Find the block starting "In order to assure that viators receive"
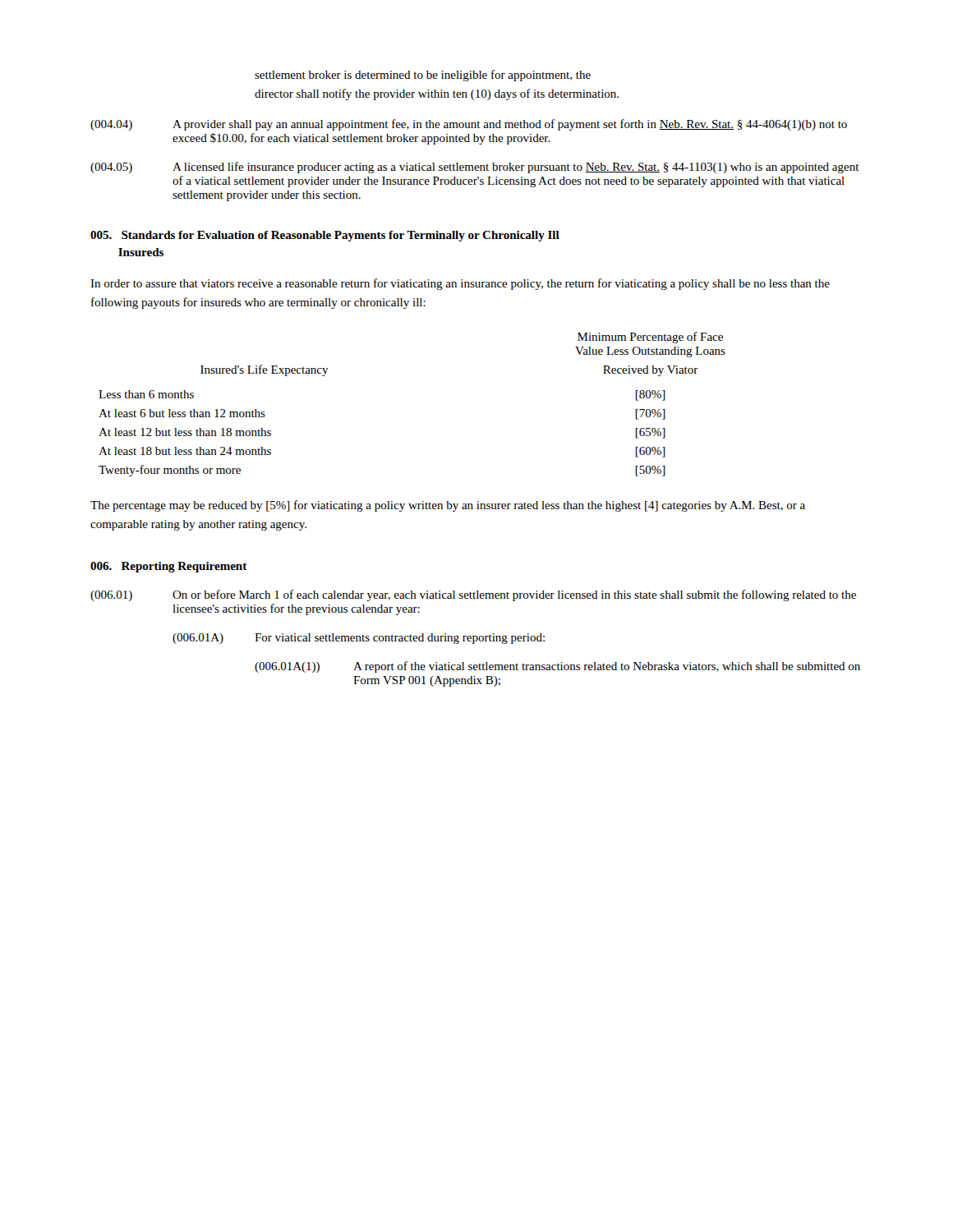Image resolution: width=953 pixels, height=1232 pixels. 460,293
